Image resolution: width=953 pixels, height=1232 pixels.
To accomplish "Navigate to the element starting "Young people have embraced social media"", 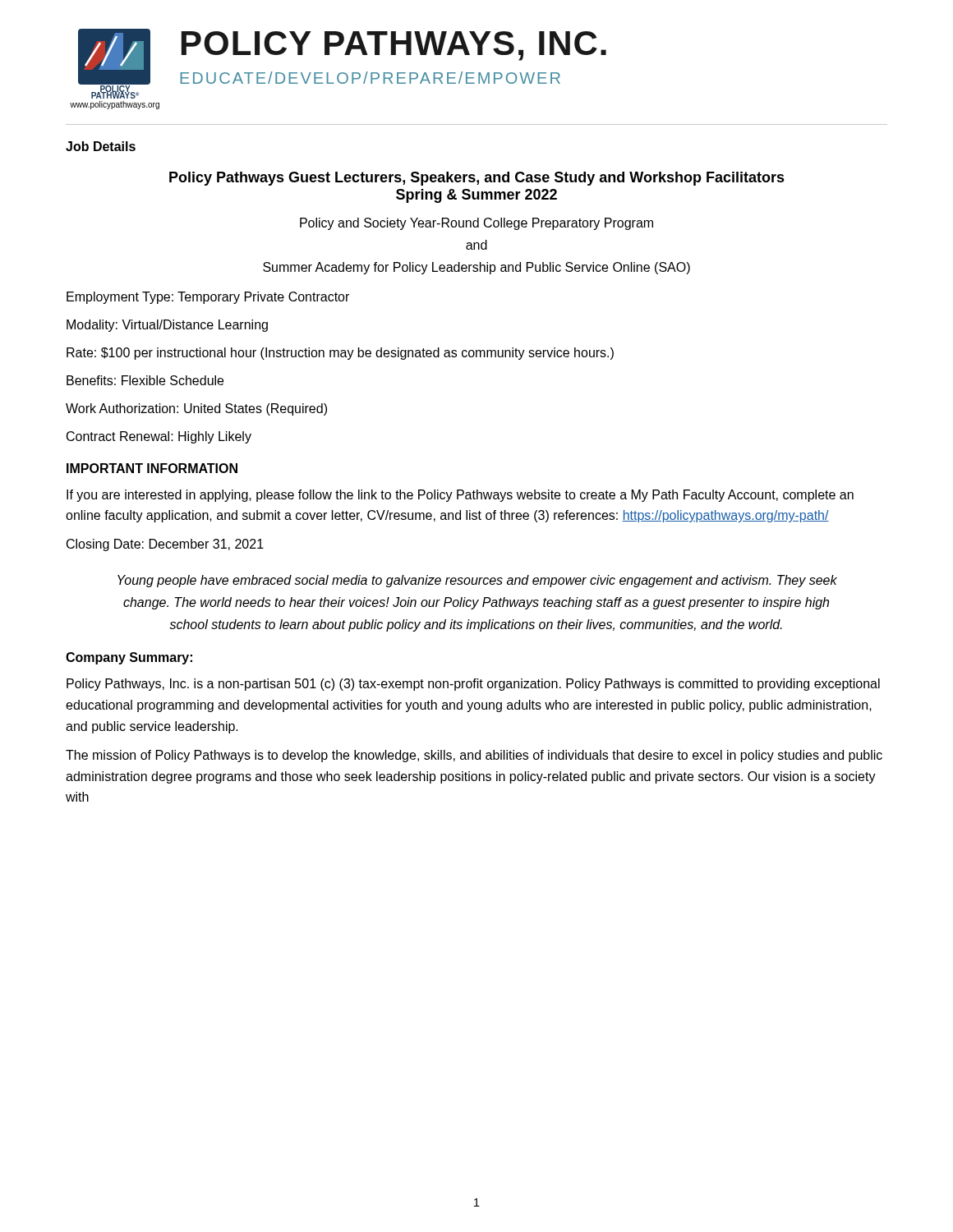I will (x=476, y=602).
